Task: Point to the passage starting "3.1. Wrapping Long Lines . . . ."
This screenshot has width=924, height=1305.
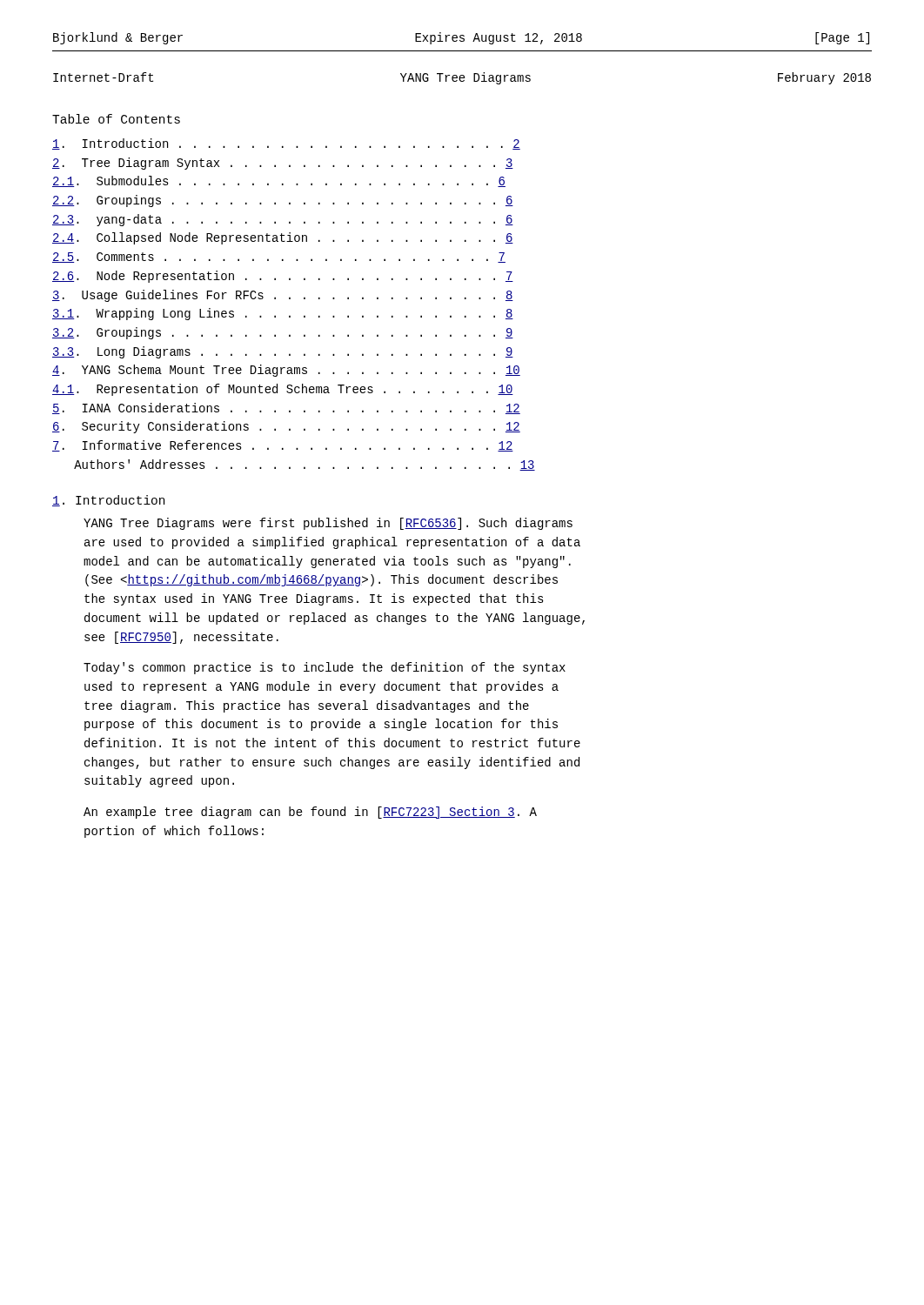Action: click(282, 315)
